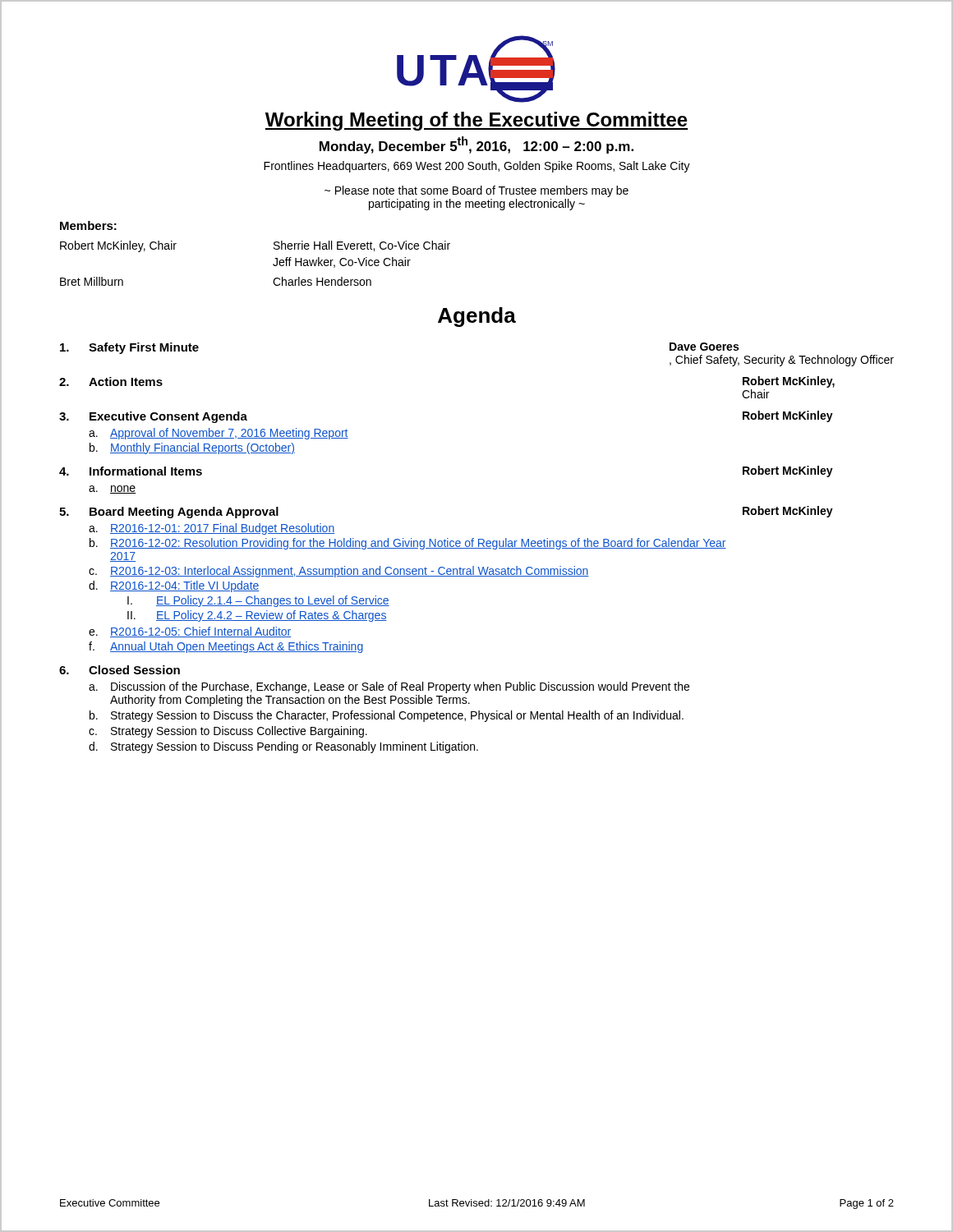
Task: Locate the logo
Action: (476, 71)
